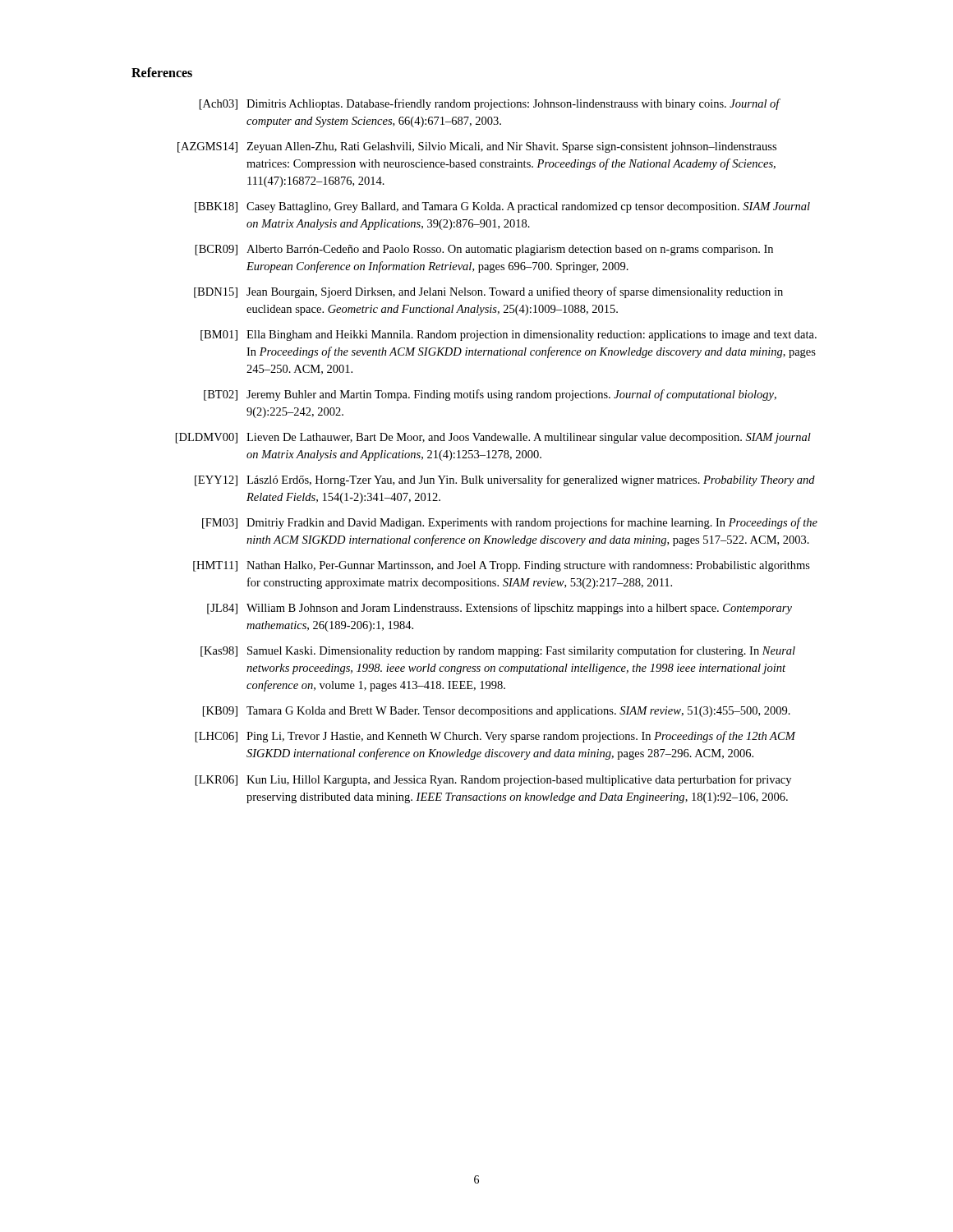This screenshot has width=953, height=1232.
Task: Point to the text block starting "[BBK18] Casey Battaglino, Grey Ballard,"
Action: [476, 215]
